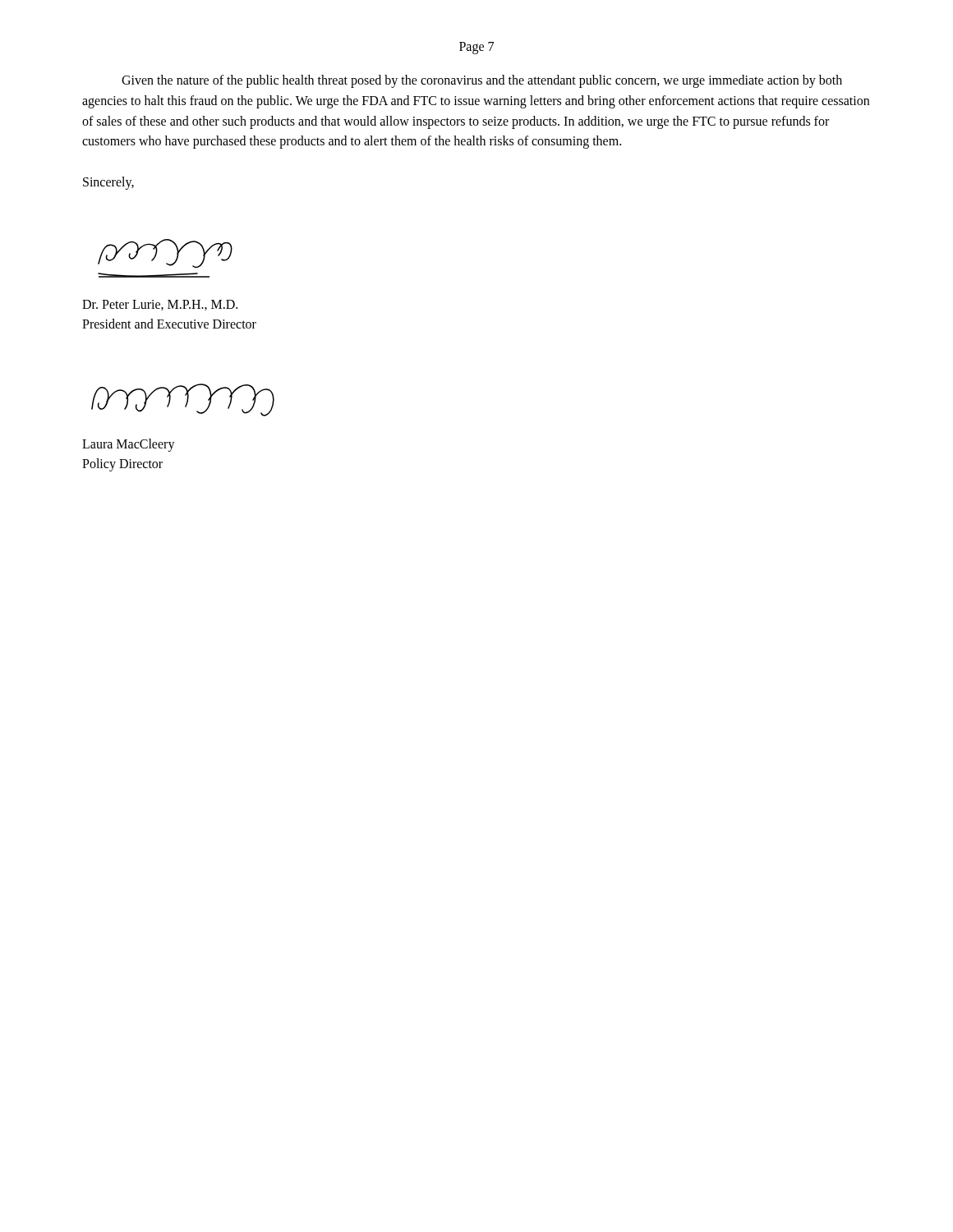
Task: Navigate to the passage starting "Given the nature"
Action: 476,111
